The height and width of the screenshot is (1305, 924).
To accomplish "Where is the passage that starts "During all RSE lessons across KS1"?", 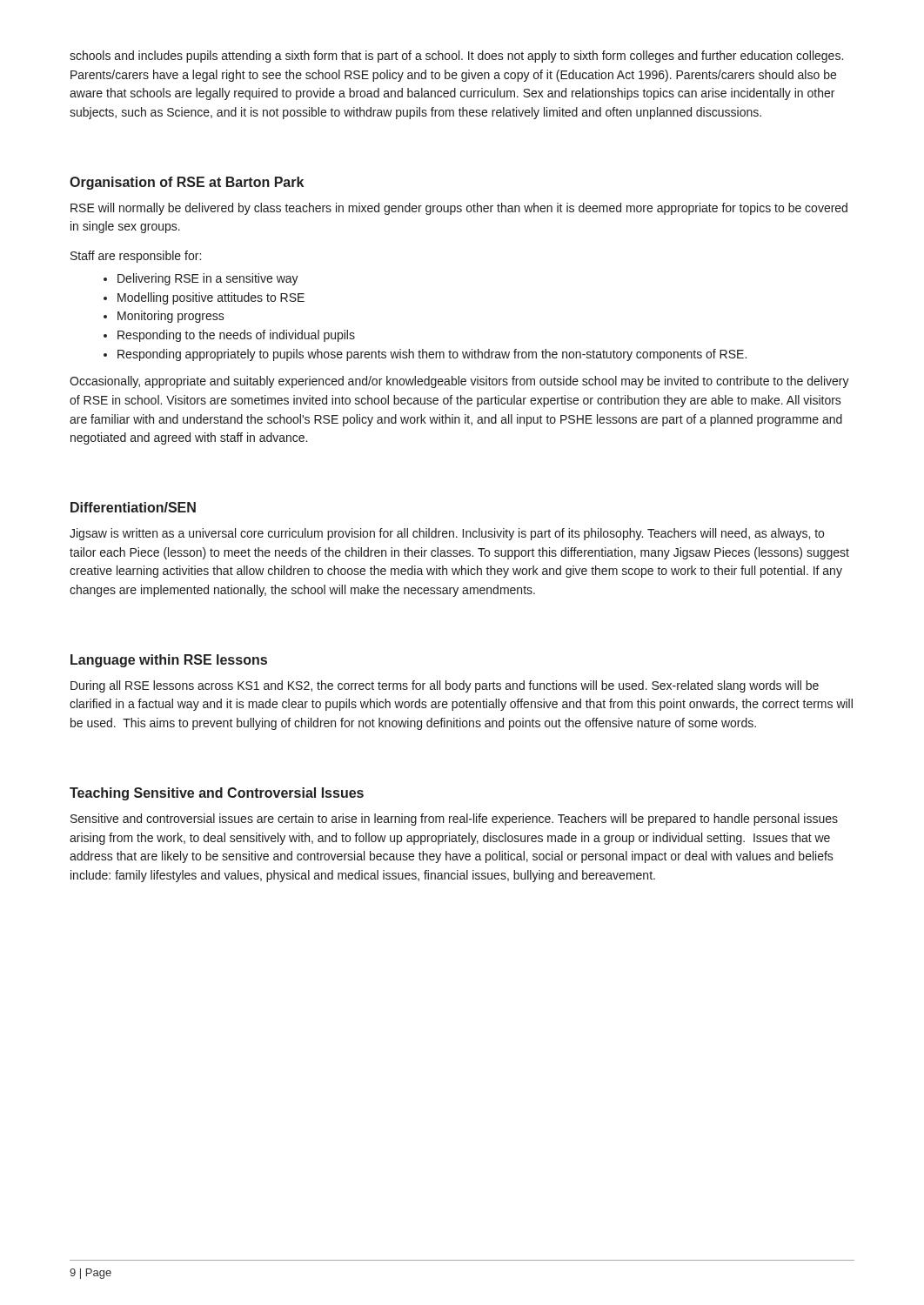I will [461, 704].
